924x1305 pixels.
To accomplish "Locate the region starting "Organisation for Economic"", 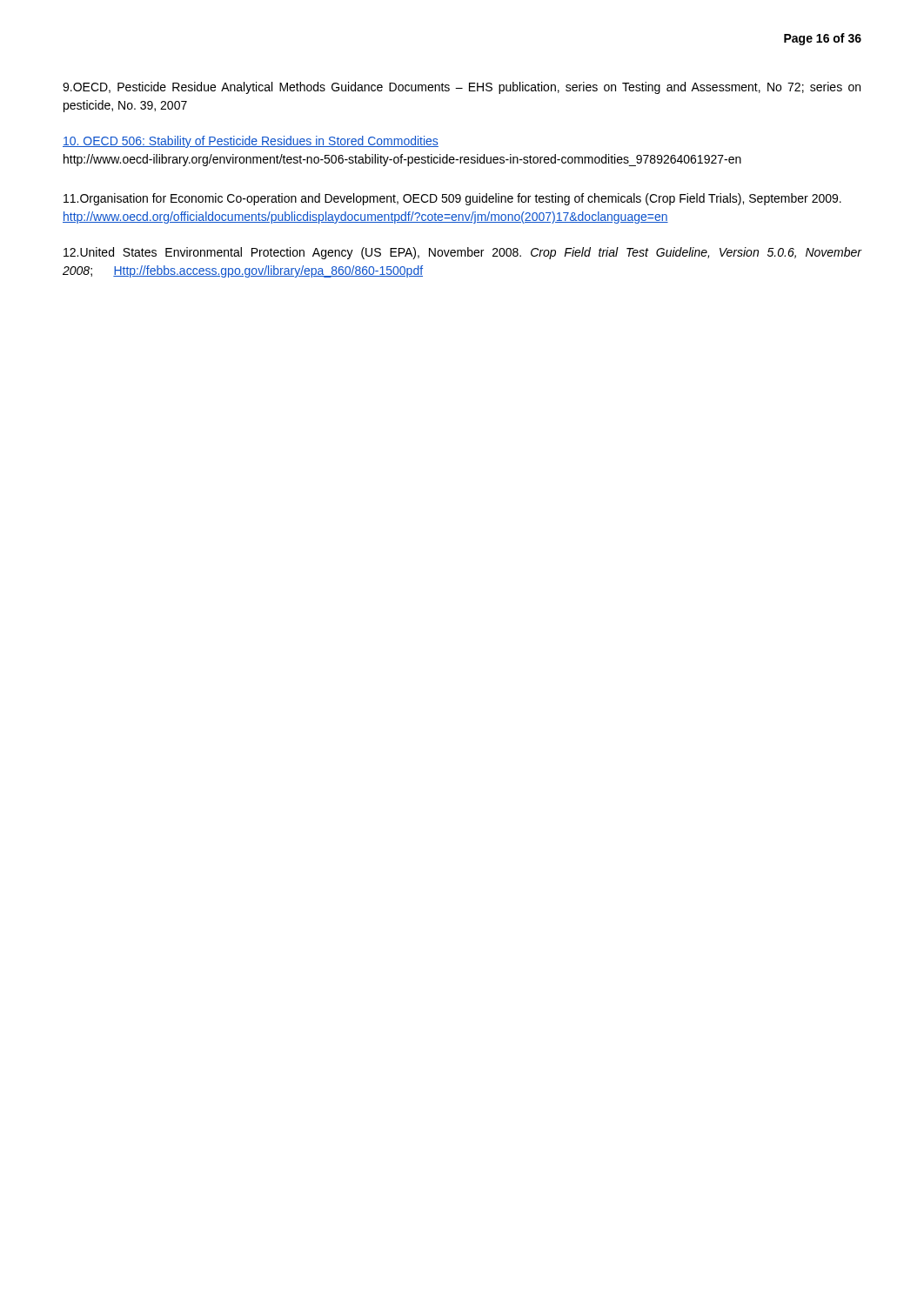I will tap(452, 207).
